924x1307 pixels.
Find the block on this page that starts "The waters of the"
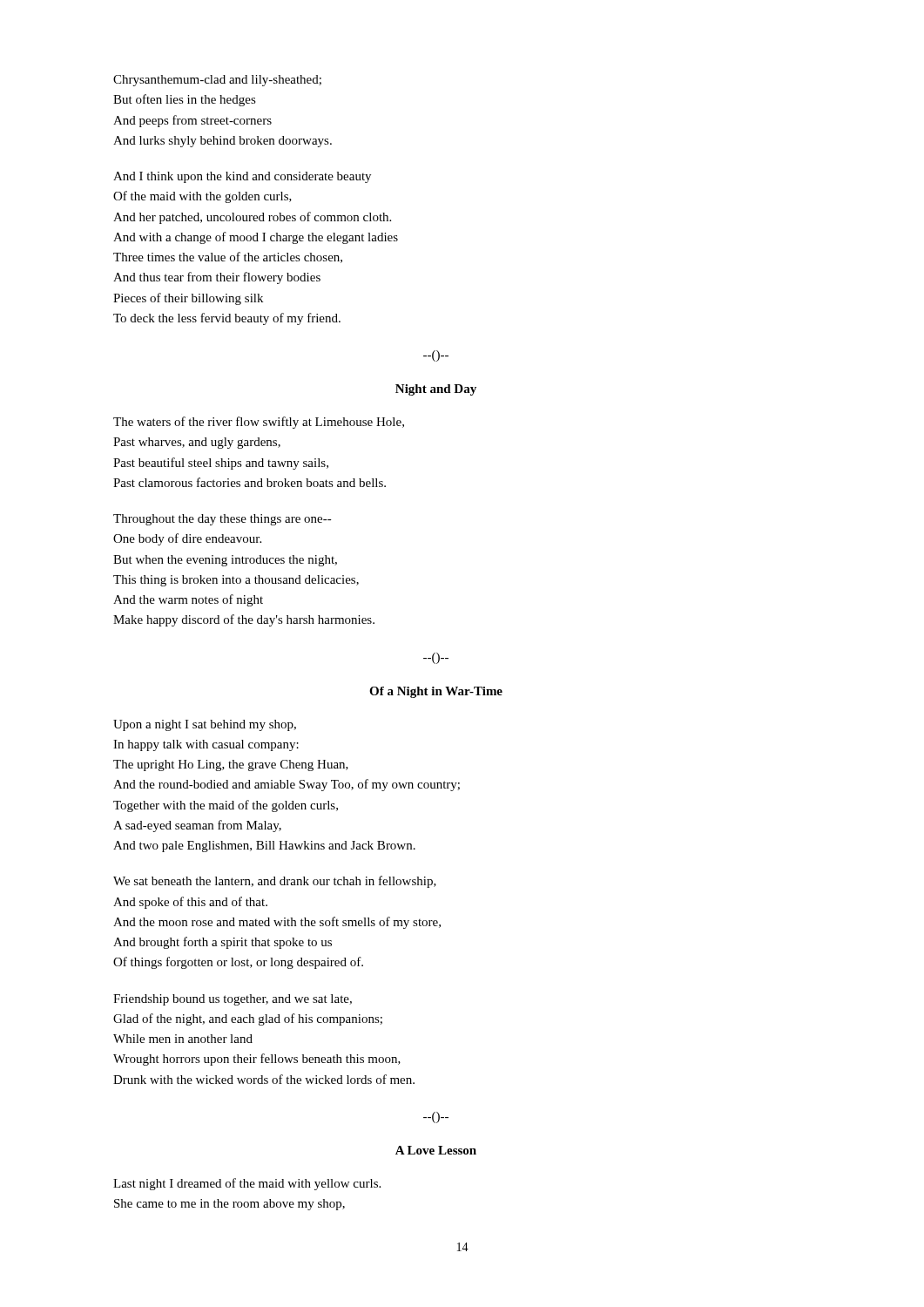pyautogui.click(x=259, y=423)
